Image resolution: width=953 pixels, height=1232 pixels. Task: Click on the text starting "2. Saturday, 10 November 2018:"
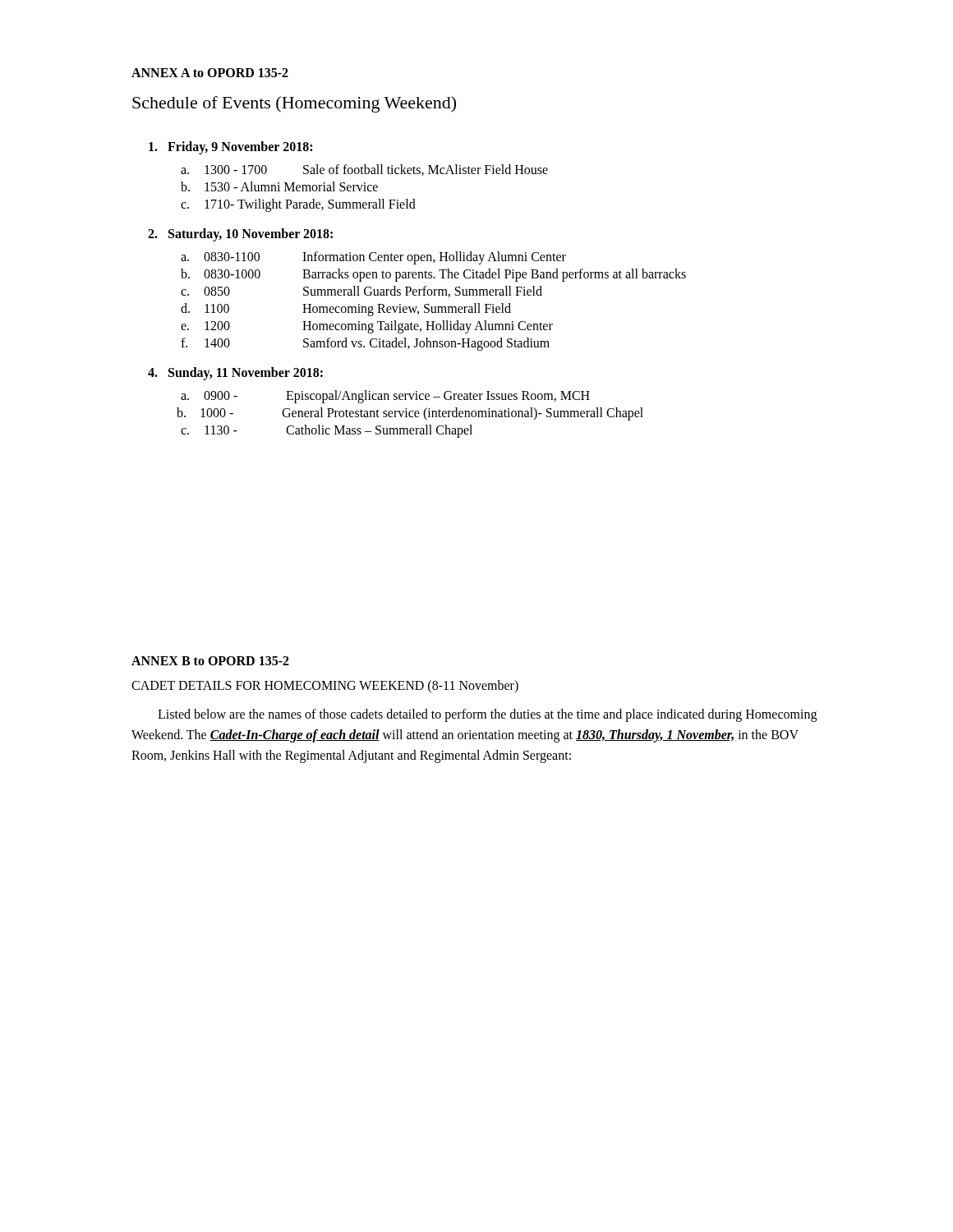[241, 234]
